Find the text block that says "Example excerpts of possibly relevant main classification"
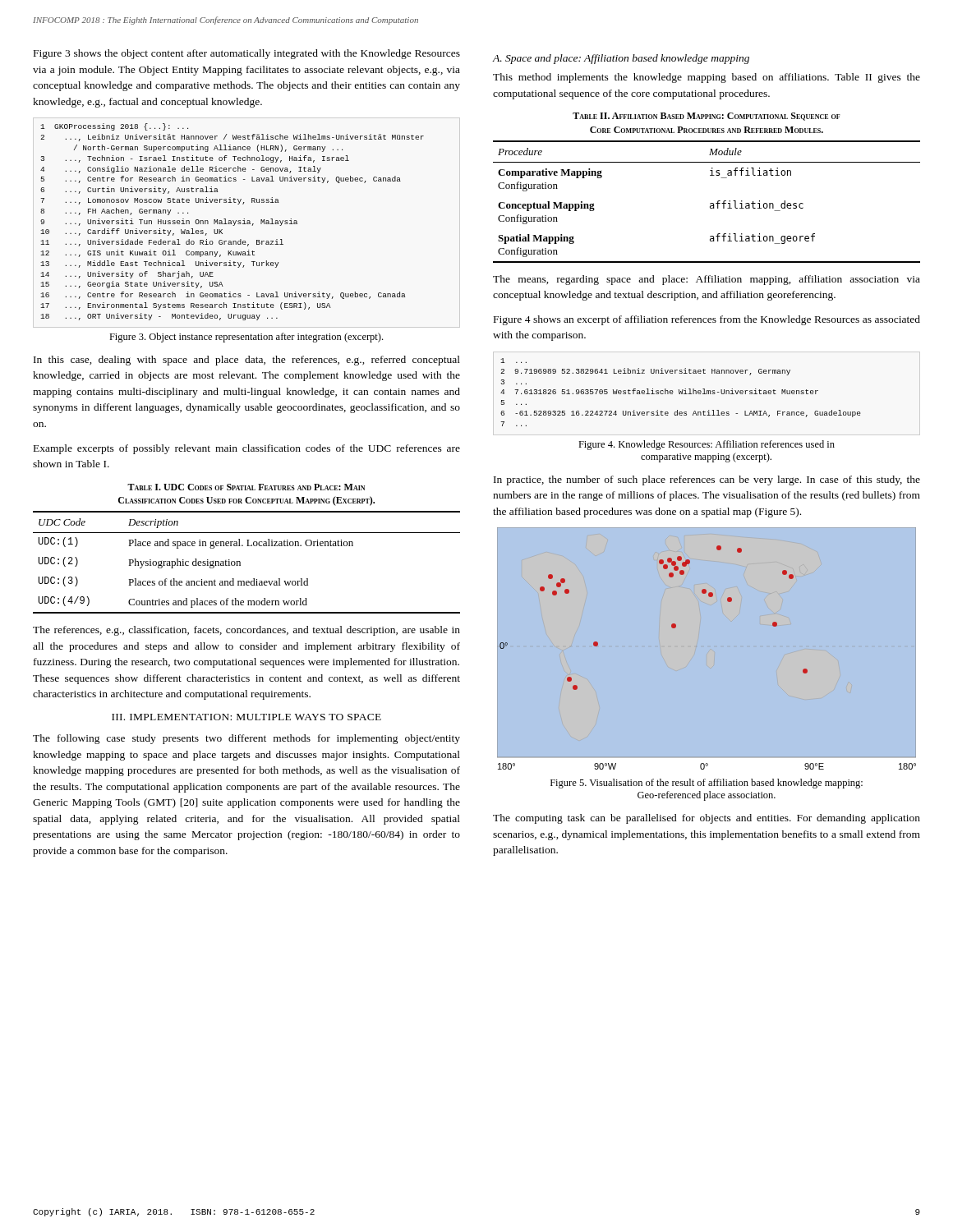 246,456
